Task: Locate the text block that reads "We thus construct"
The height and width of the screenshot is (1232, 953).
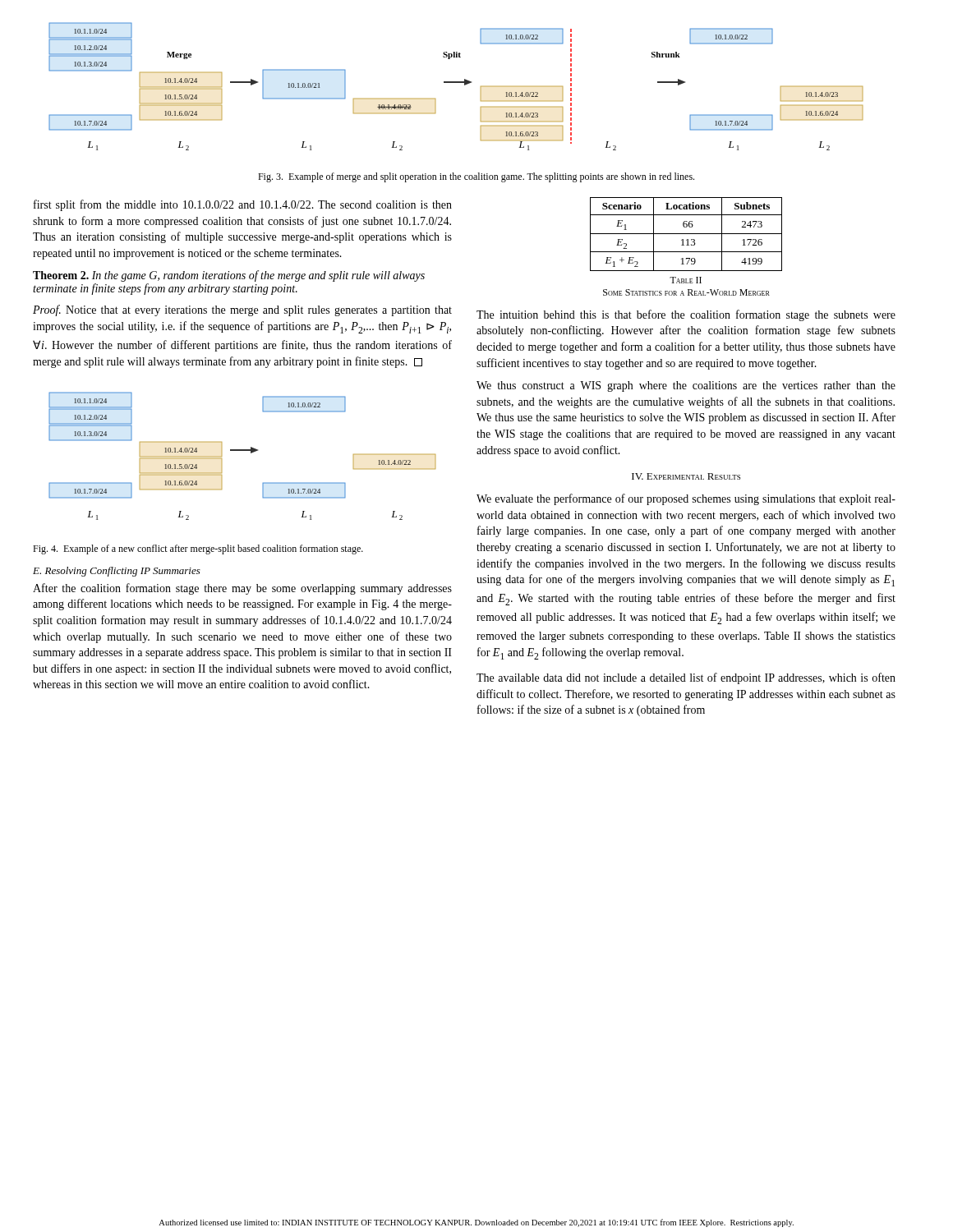Action: pyautogui.click(x=686, y=418)
